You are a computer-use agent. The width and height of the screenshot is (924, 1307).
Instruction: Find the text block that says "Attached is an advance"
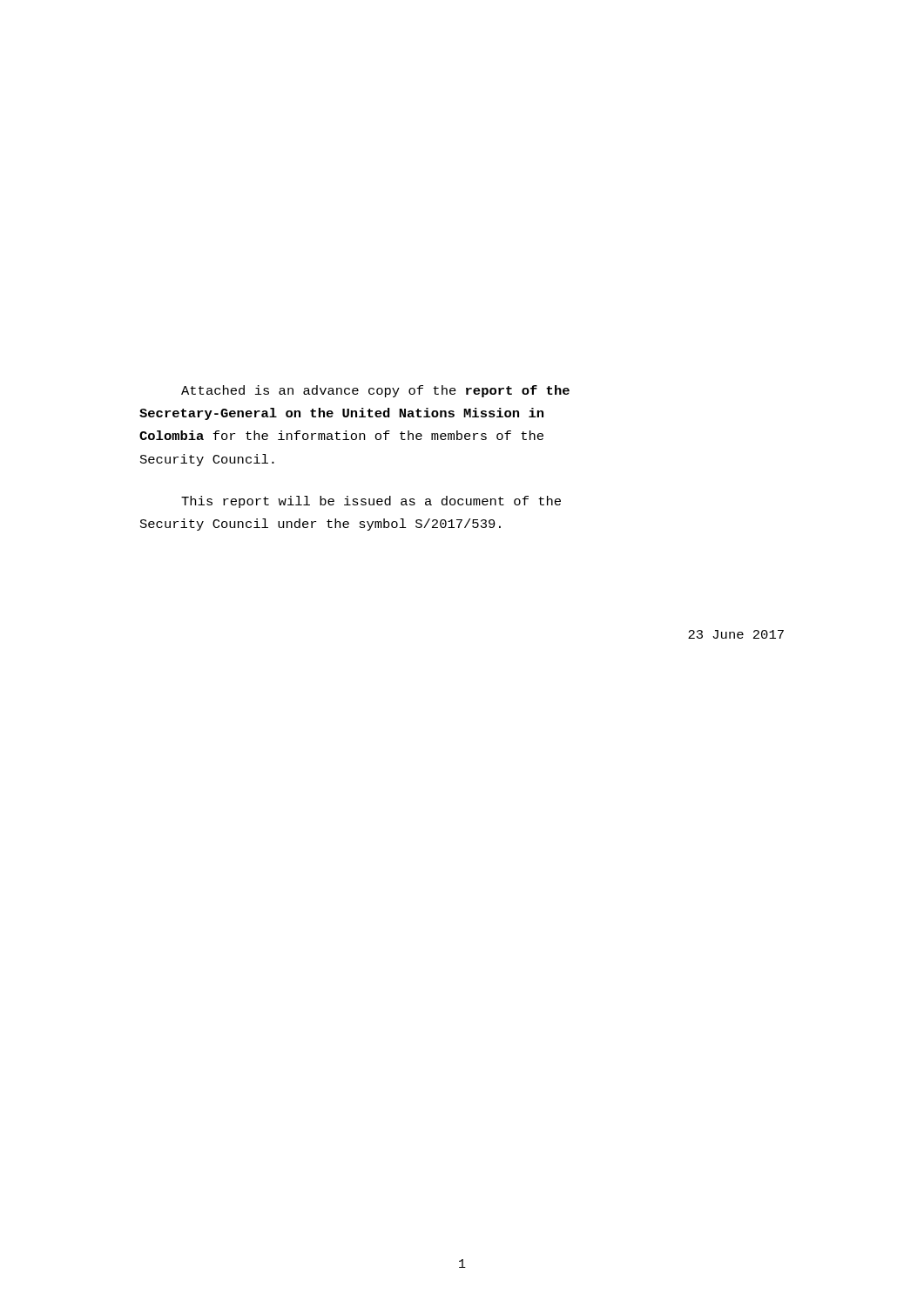tap(375, 391)
